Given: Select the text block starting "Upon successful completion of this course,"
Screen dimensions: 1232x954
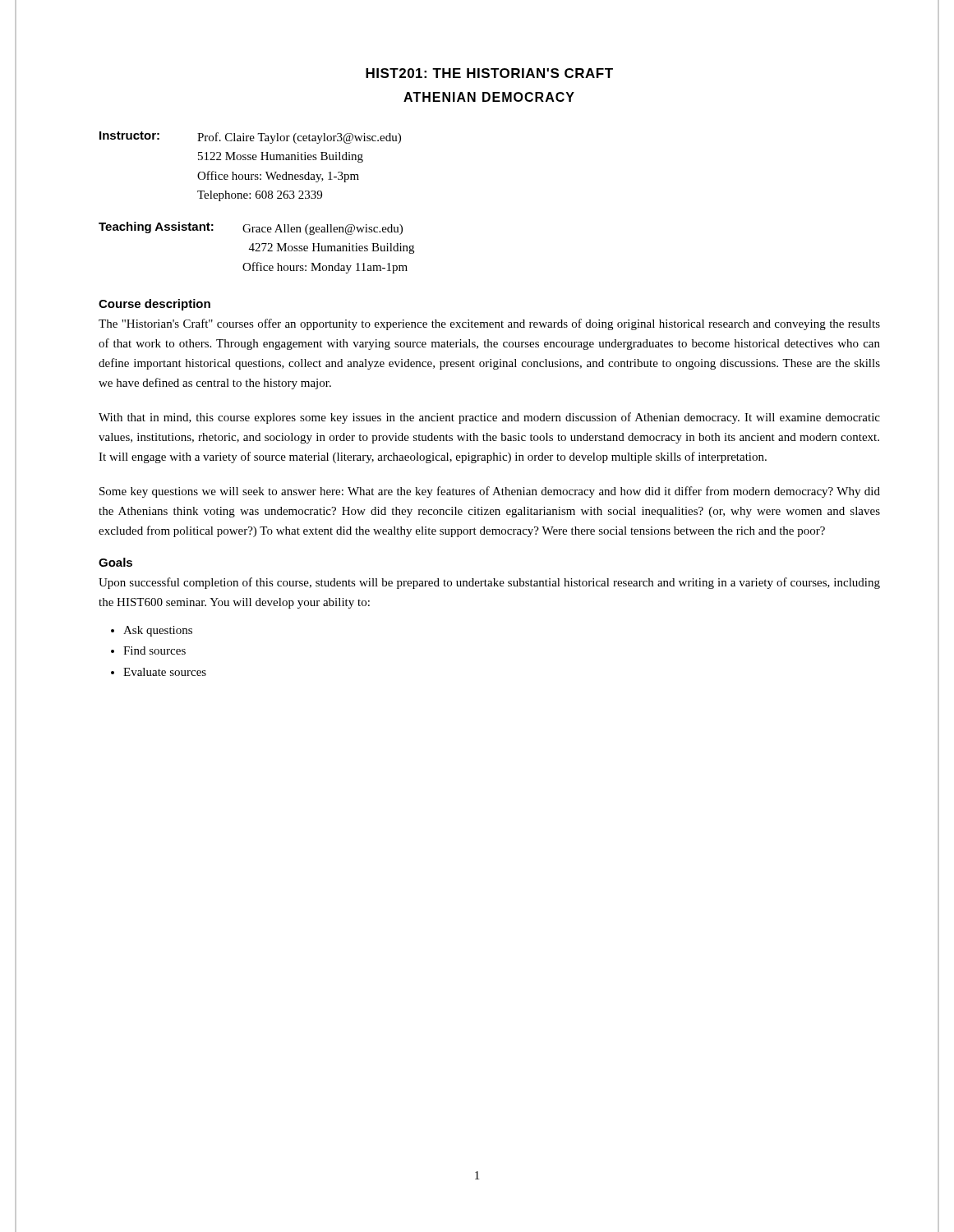Looking at the screenshot, I should point(489,592).
